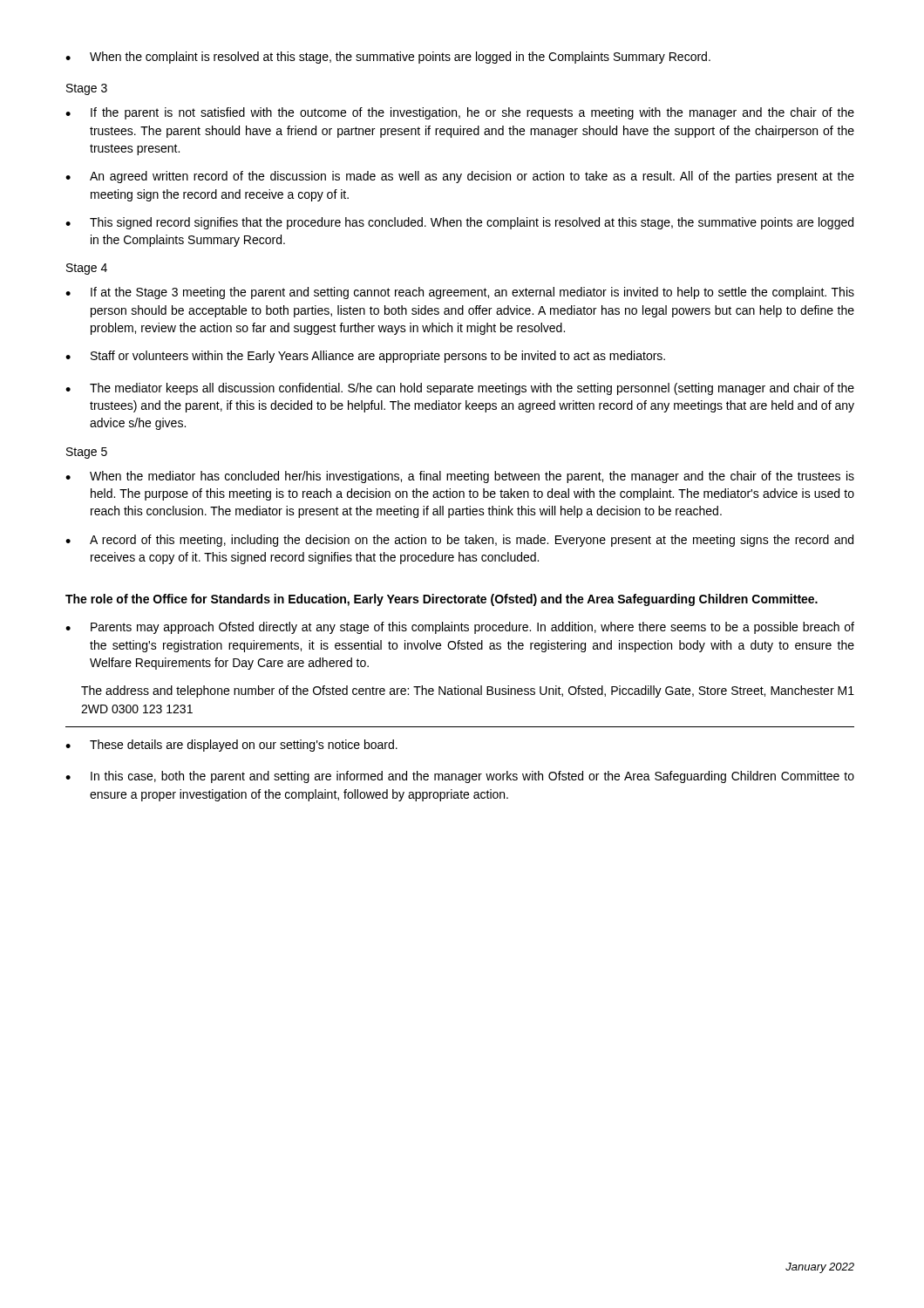This screenshot has width=924, height=1308.
Task: Where is the passage that starts "The address and telephone number of the Ofsted"?
Action: coord(468,700)
